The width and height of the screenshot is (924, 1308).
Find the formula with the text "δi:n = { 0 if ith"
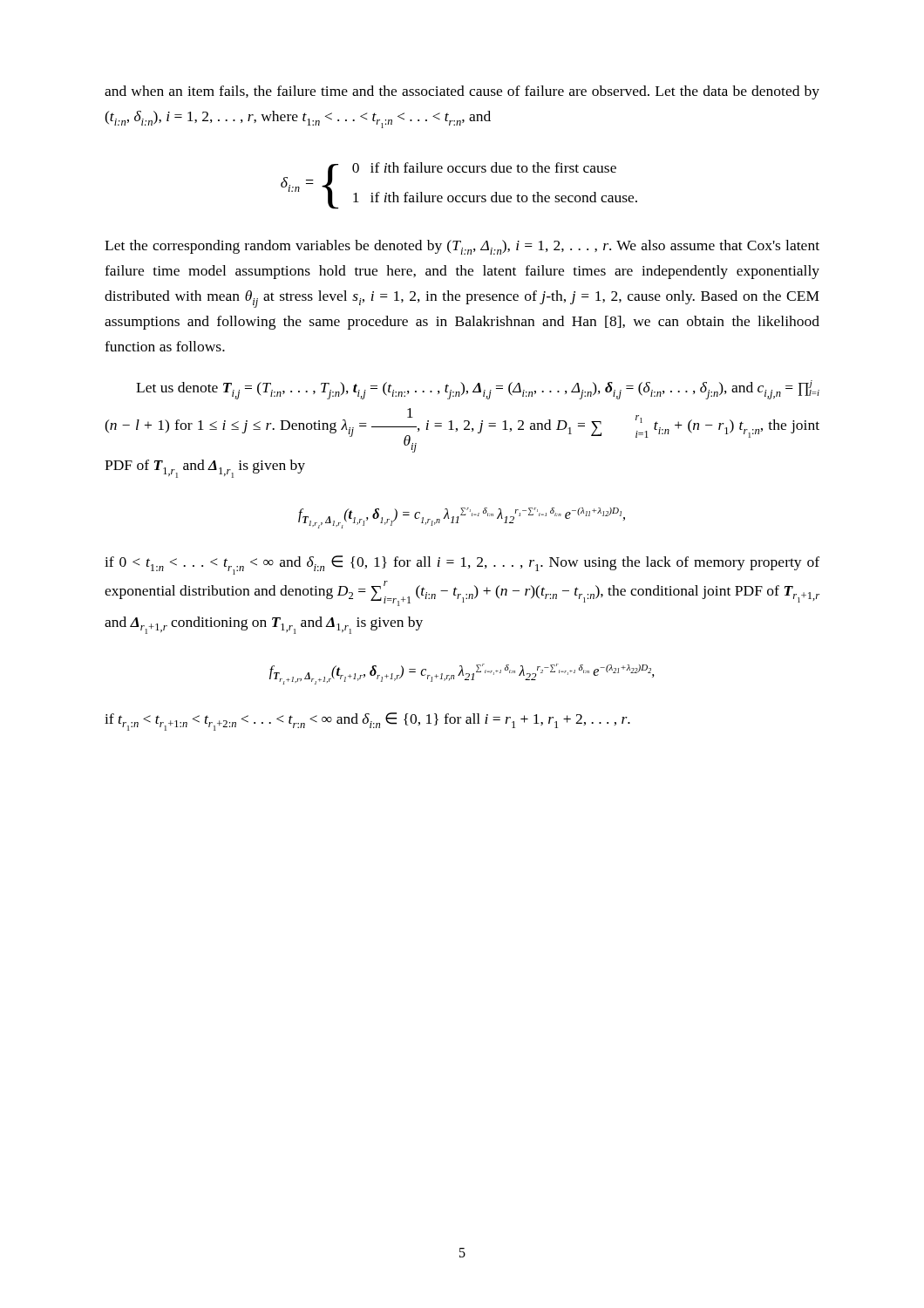click(x=462, y=183)
